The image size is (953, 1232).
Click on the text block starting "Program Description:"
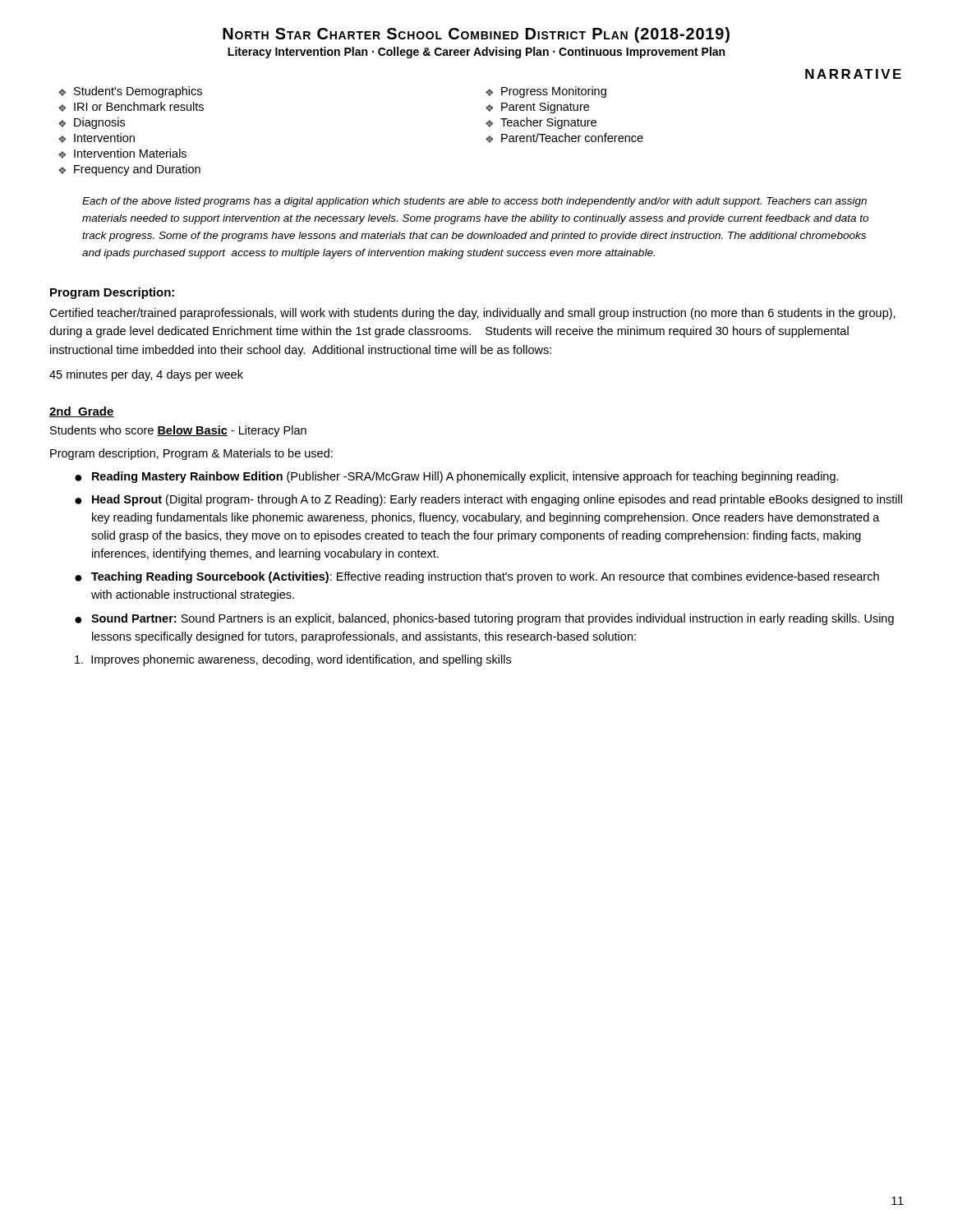click(112, 292)
